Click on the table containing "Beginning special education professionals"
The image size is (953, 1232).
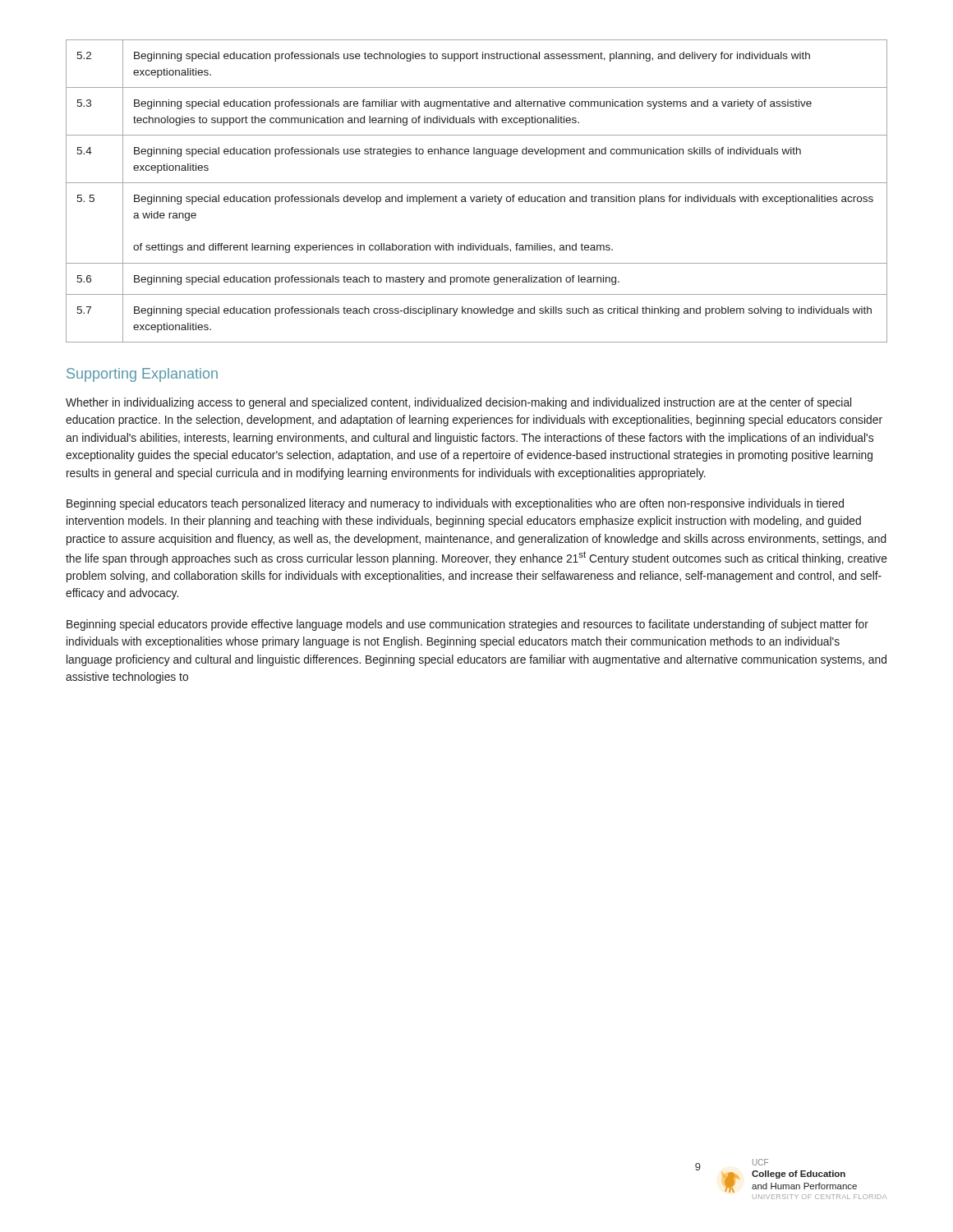click(x=476, y=191)
